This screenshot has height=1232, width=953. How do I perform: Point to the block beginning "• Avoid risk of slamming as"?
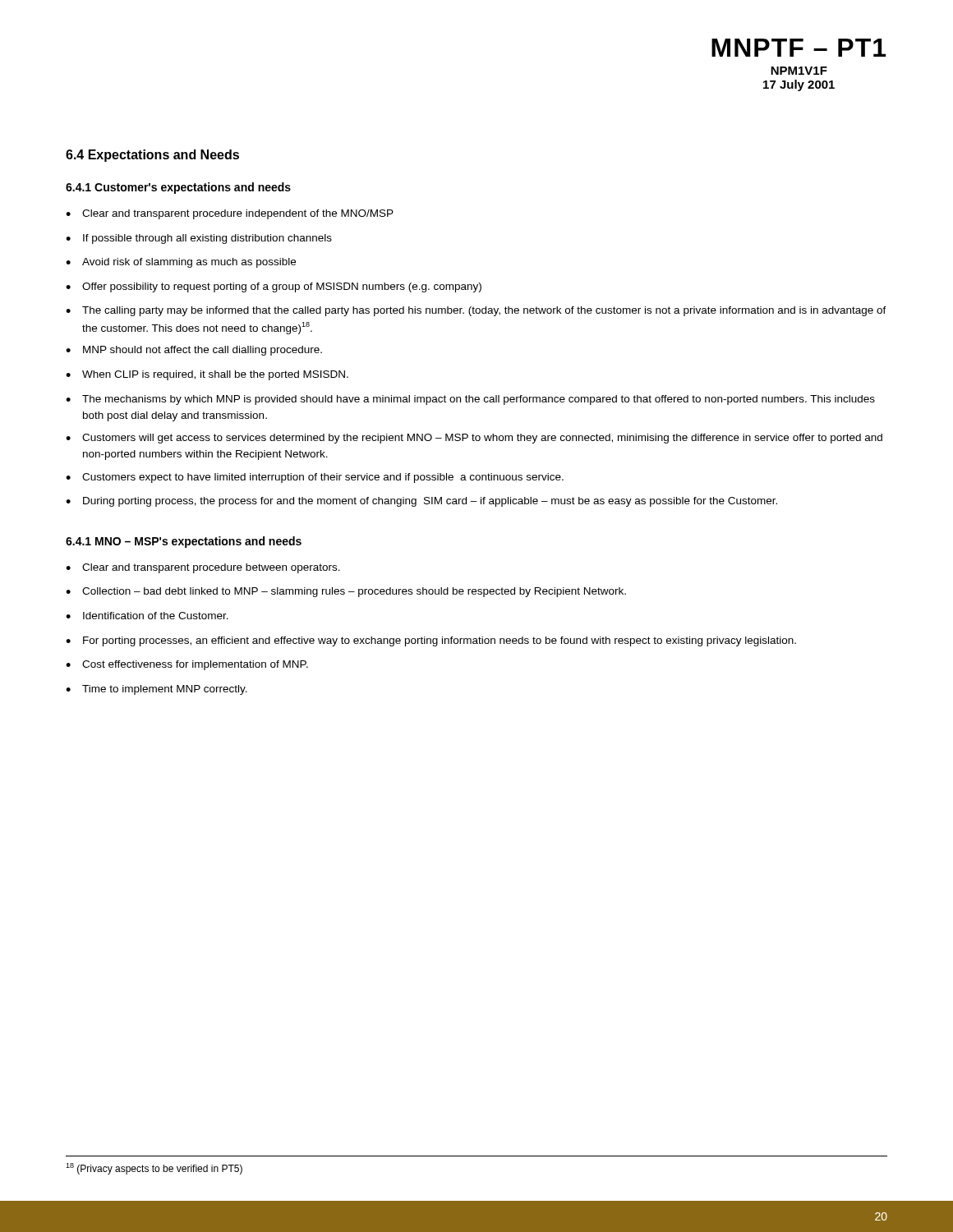[x=181, y=263]
